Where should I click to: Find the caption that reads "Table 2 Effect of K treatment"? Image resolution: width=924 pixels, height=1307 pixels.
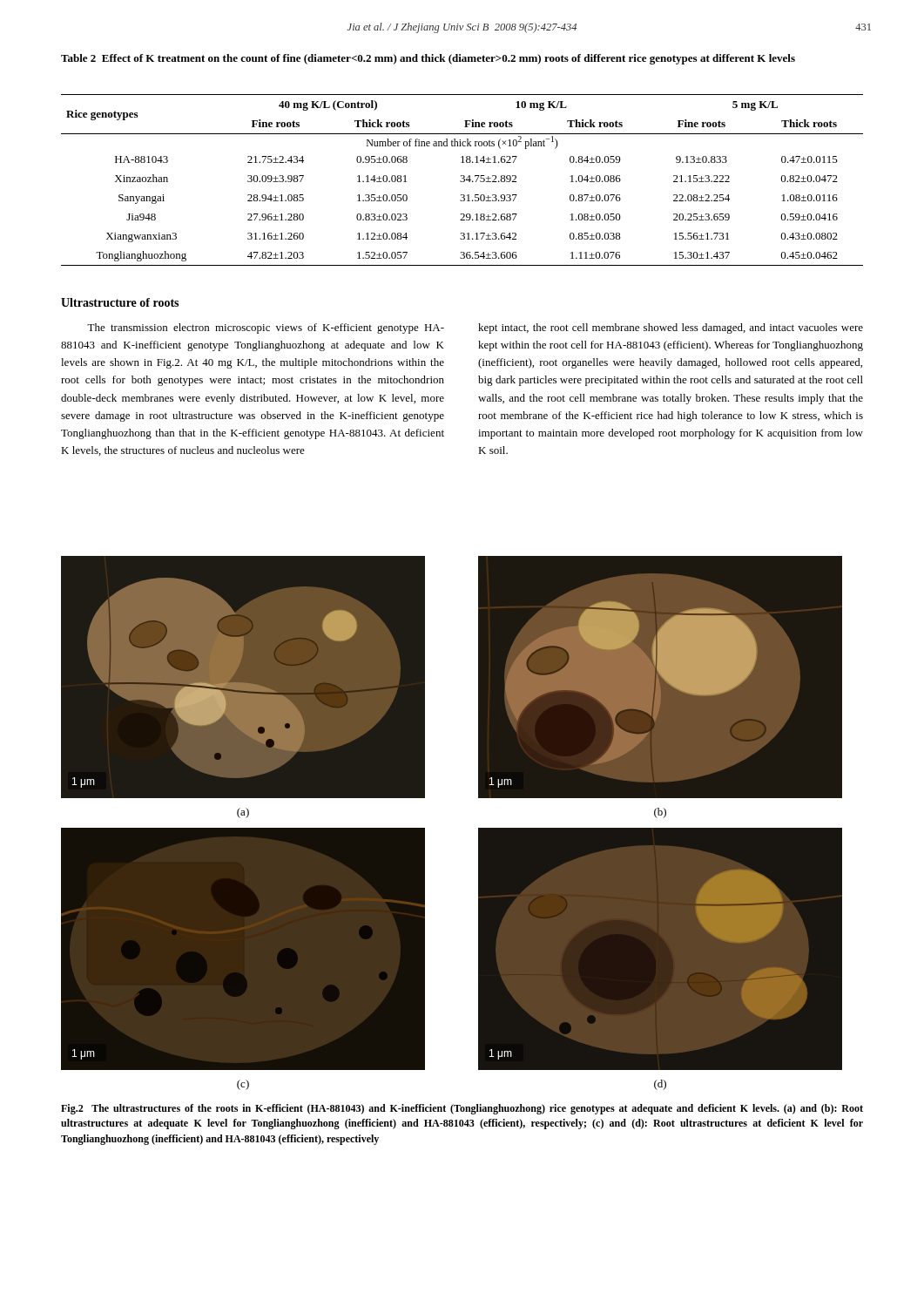point(428,58)
